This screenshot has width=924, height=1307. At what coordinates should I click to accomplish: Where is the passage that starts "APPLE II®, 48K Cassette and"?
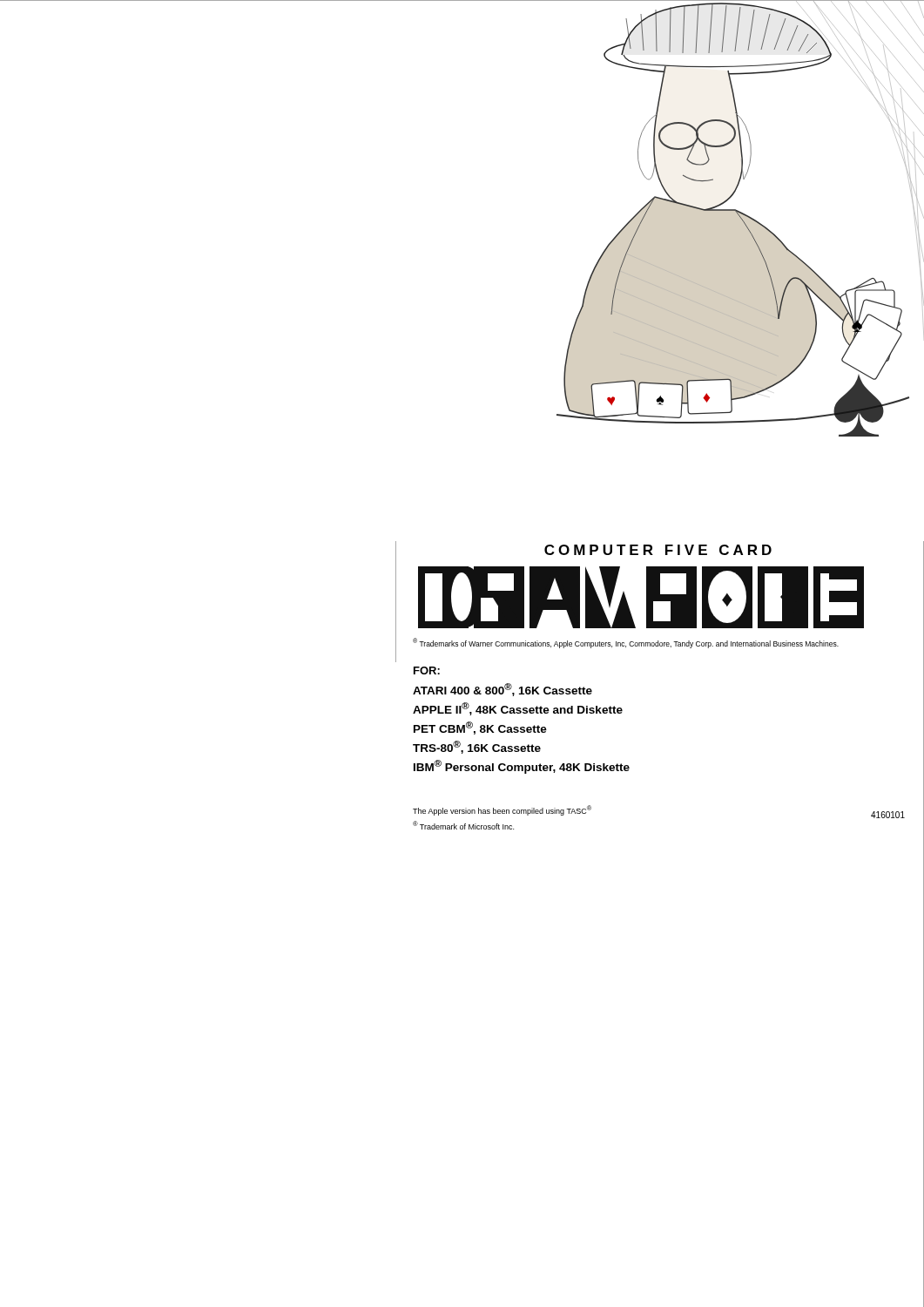(518, 708)
